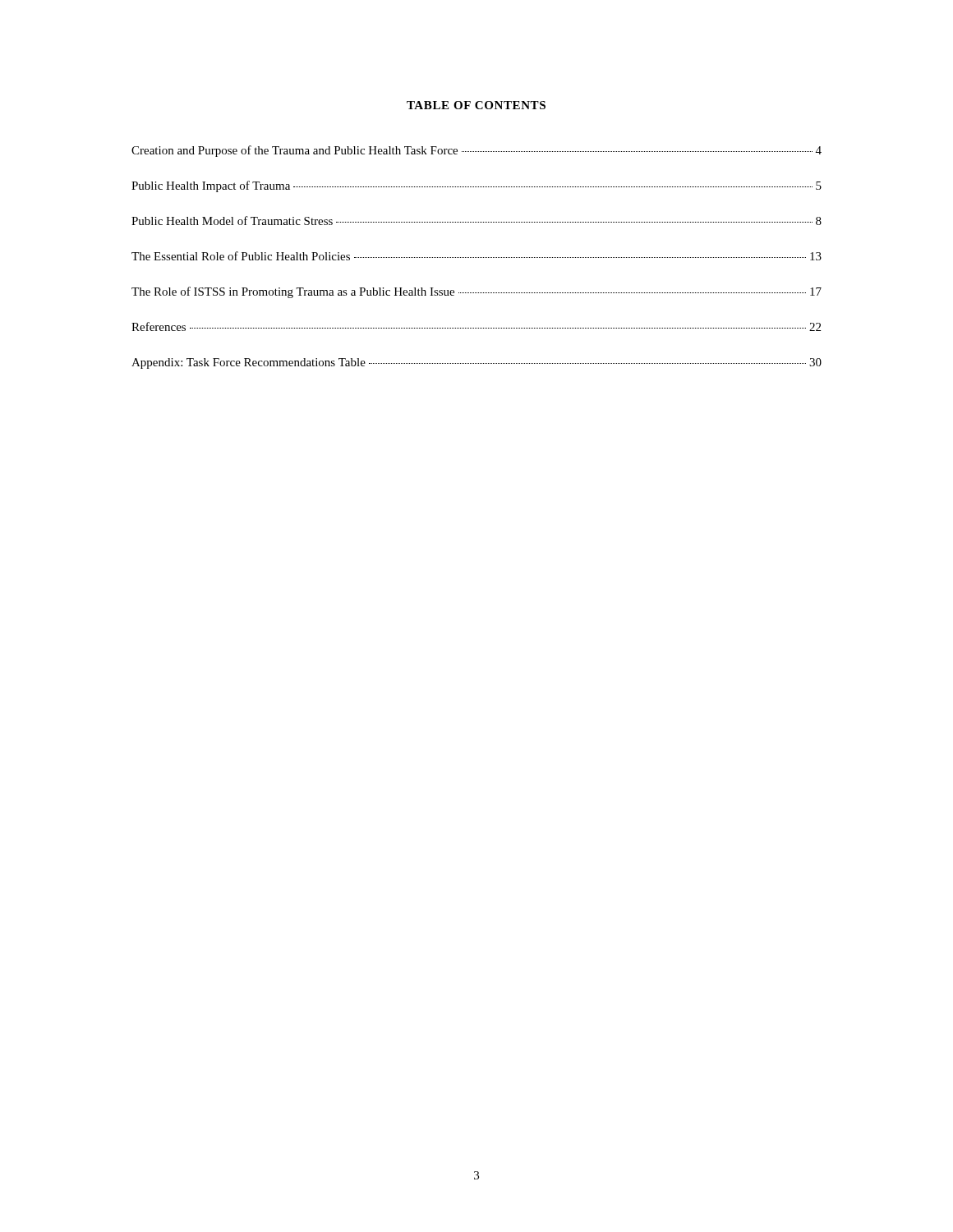Image resolution: width=953 pixels, height=1232 pixels.
Task: Select the list item with the text "Public Health Model of Traumatic Stress 8"
Action: 476,221
